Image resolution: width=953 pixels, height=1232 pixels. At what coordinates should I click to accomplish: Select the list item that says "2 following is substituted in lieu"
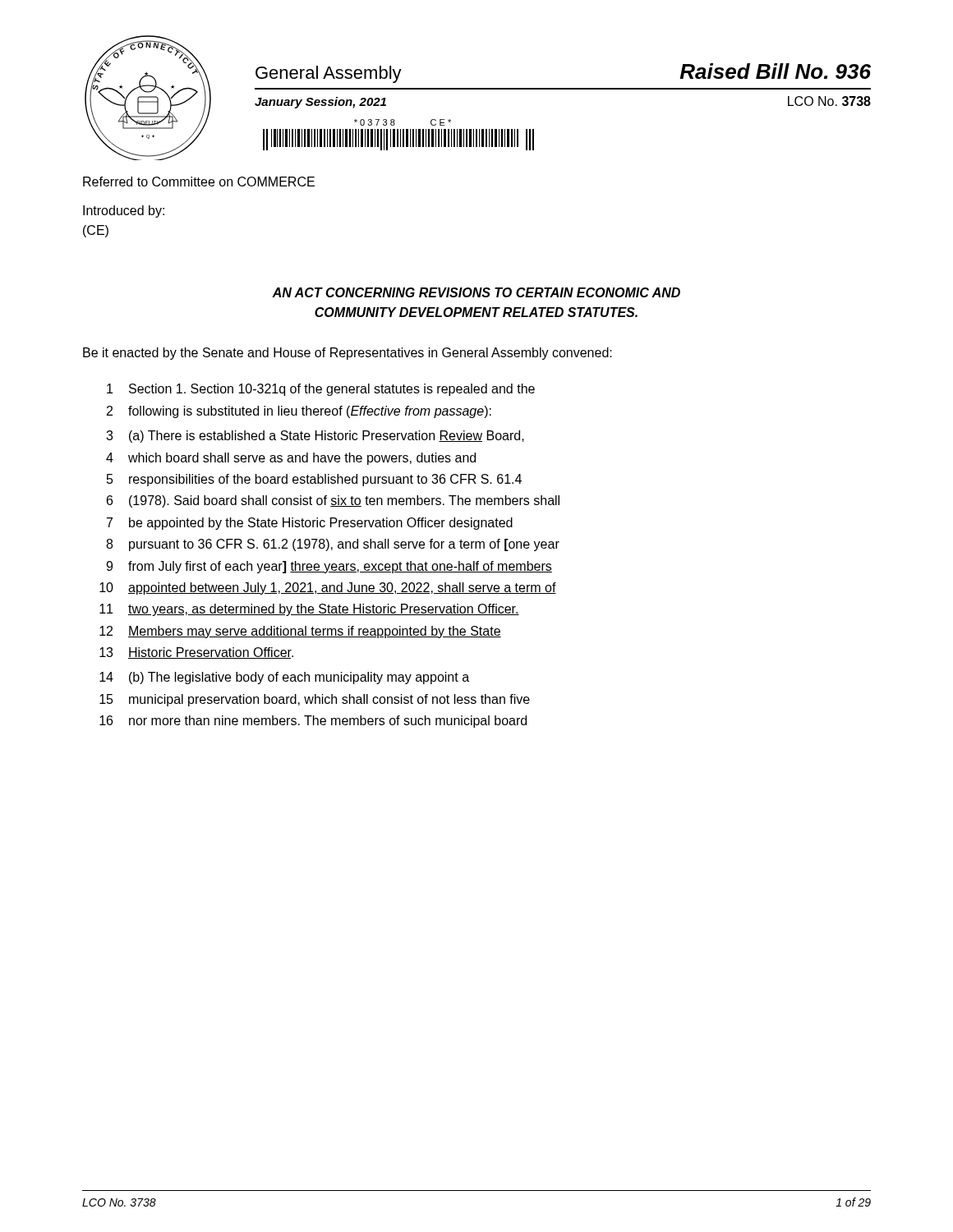476,411
